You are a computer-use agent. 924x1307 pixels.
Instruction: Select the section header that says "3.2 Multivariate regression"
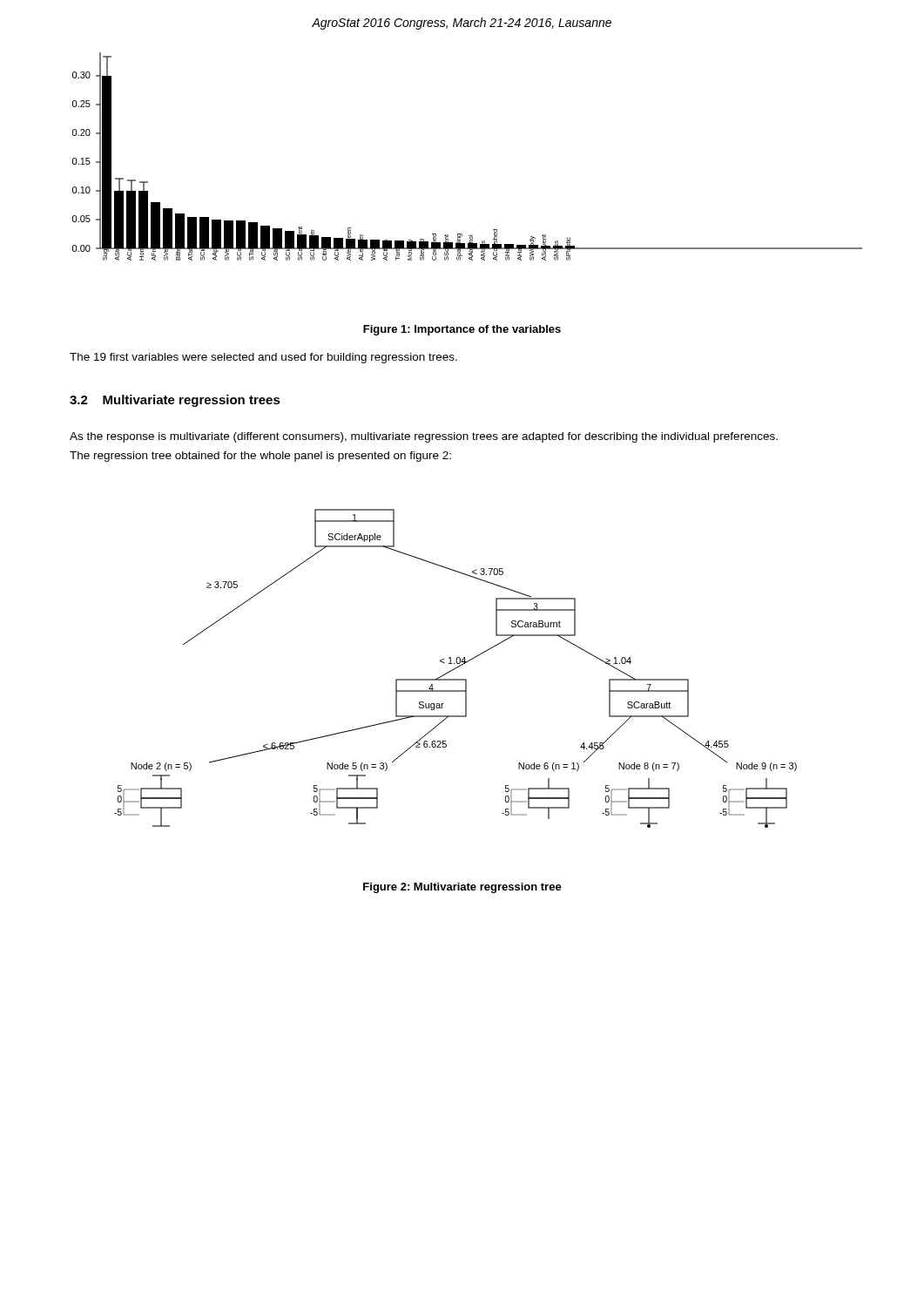pos(175,399)
